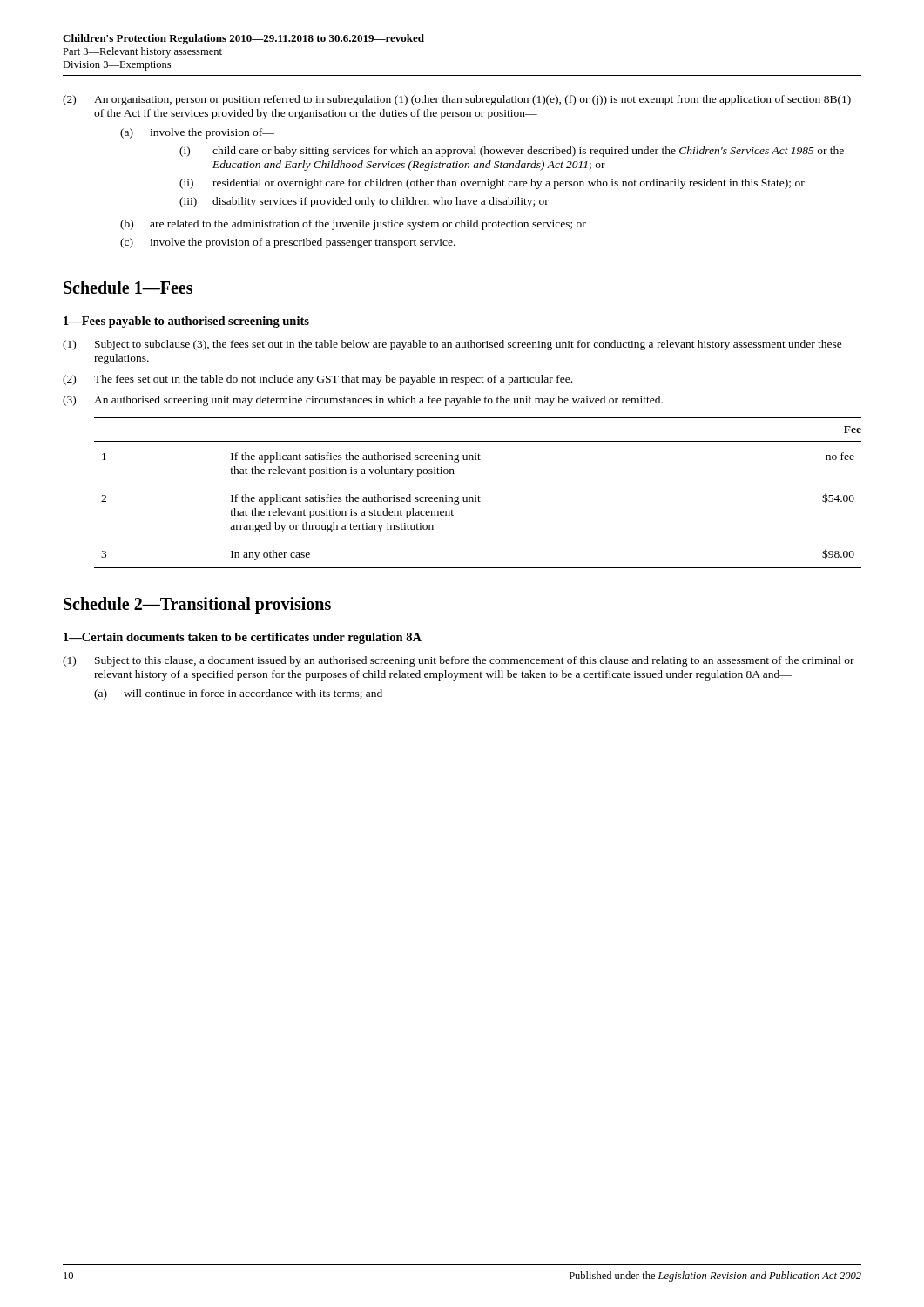Click on the list item containing "(iii) disability services if provided only to"
This screenshot has height=1307, width=924.
coord(520,201)
